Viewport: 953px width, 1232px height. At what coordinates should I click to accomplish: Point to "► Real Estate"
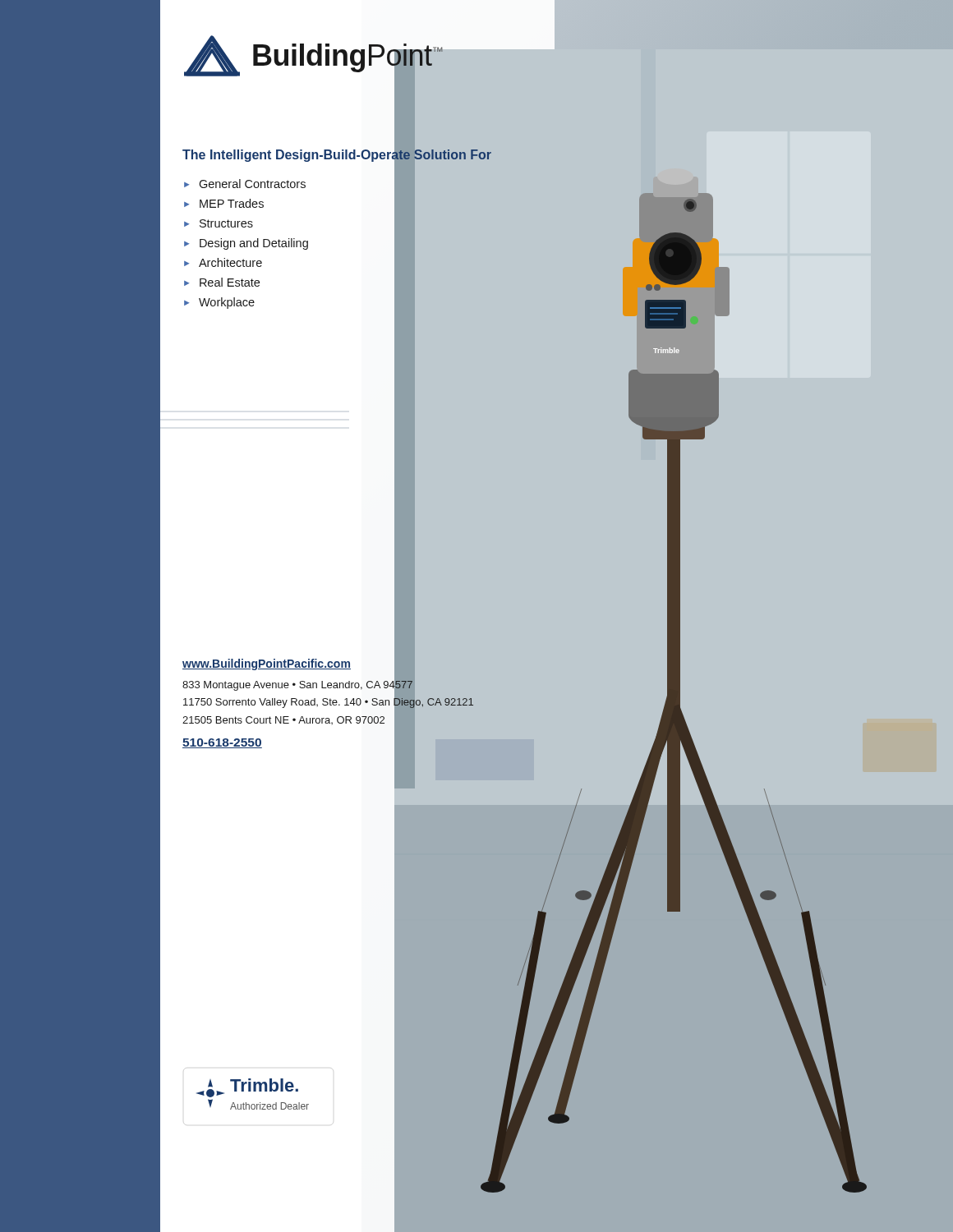pos(221,283)
